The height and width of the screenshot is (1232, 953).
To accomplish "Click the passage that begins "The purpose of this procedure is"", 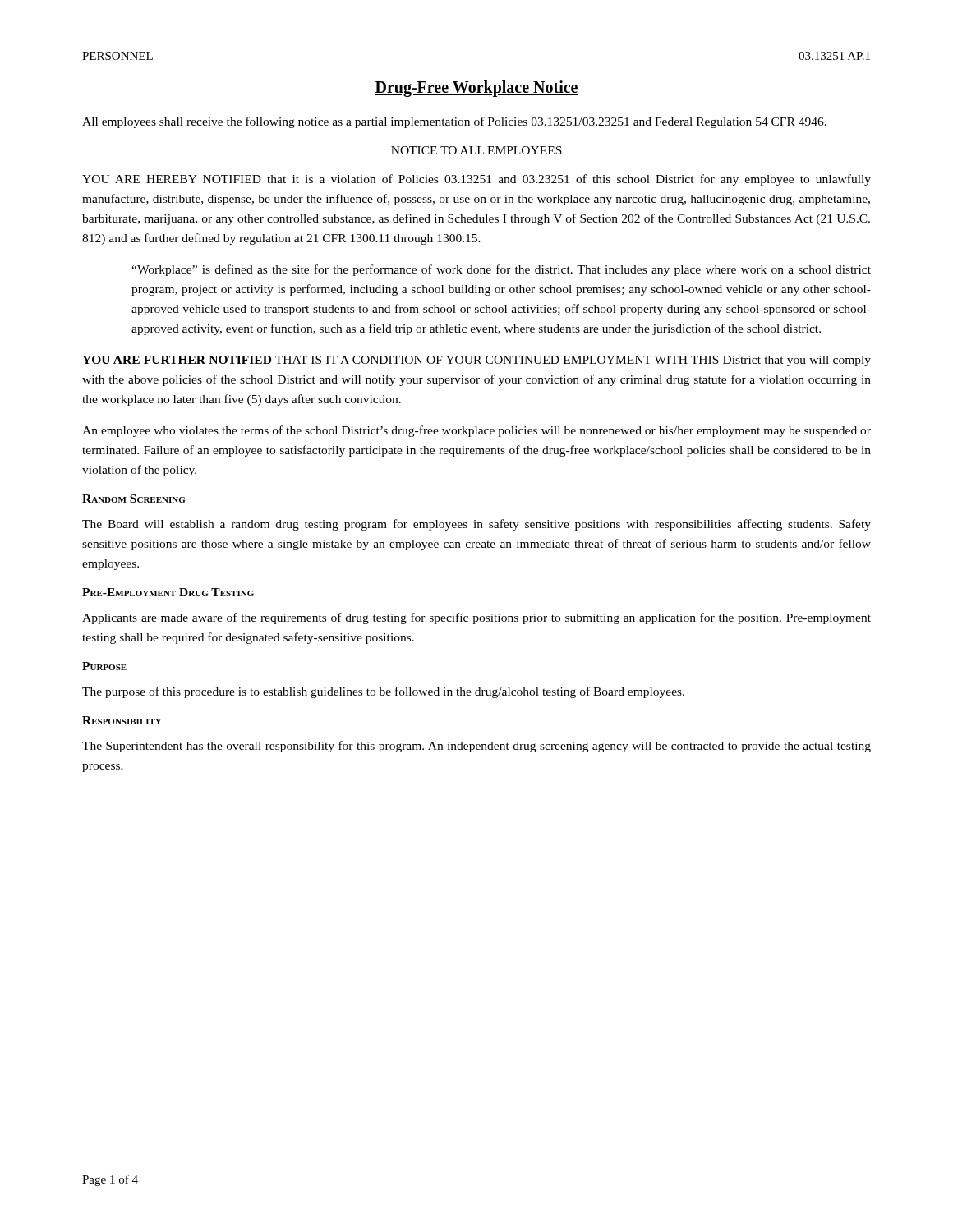I will tap(384, 691).
